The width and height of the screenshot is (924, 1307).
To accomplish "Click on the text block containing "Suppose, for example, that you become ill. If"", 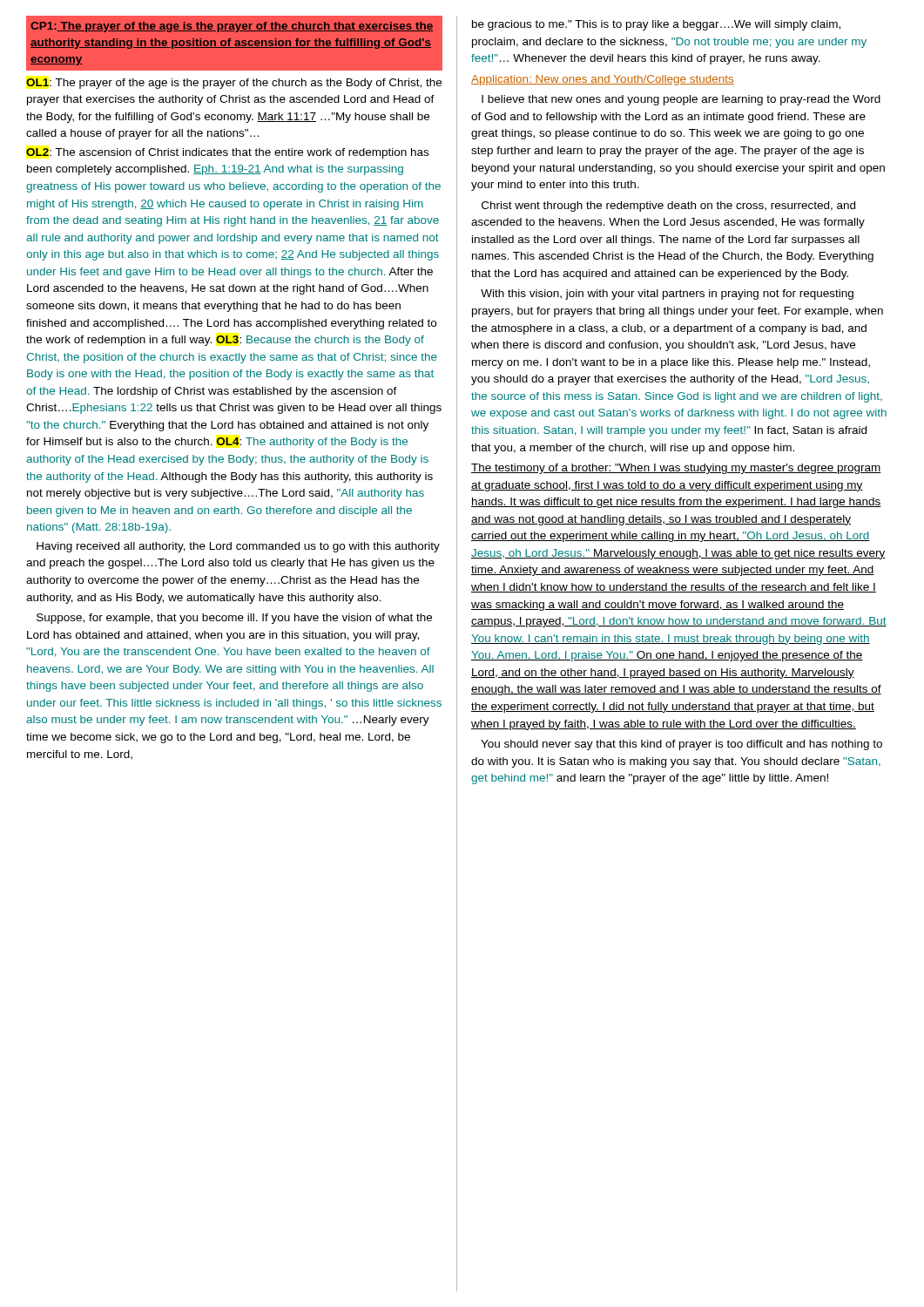I will [x=234, y=686].
